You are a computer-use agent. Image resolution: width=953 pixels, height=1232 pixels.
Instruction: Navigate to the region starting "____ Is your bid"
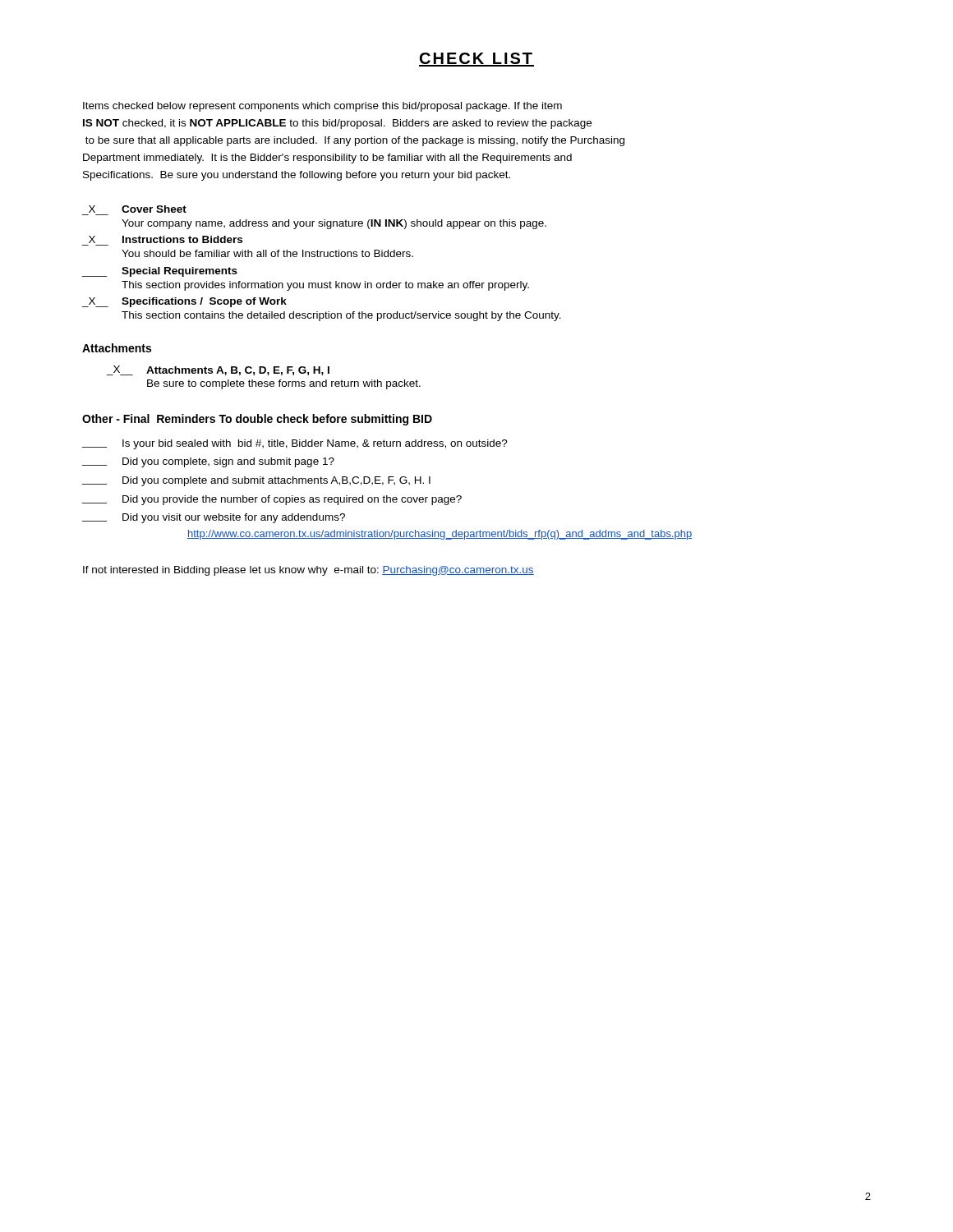click(476, 443)
